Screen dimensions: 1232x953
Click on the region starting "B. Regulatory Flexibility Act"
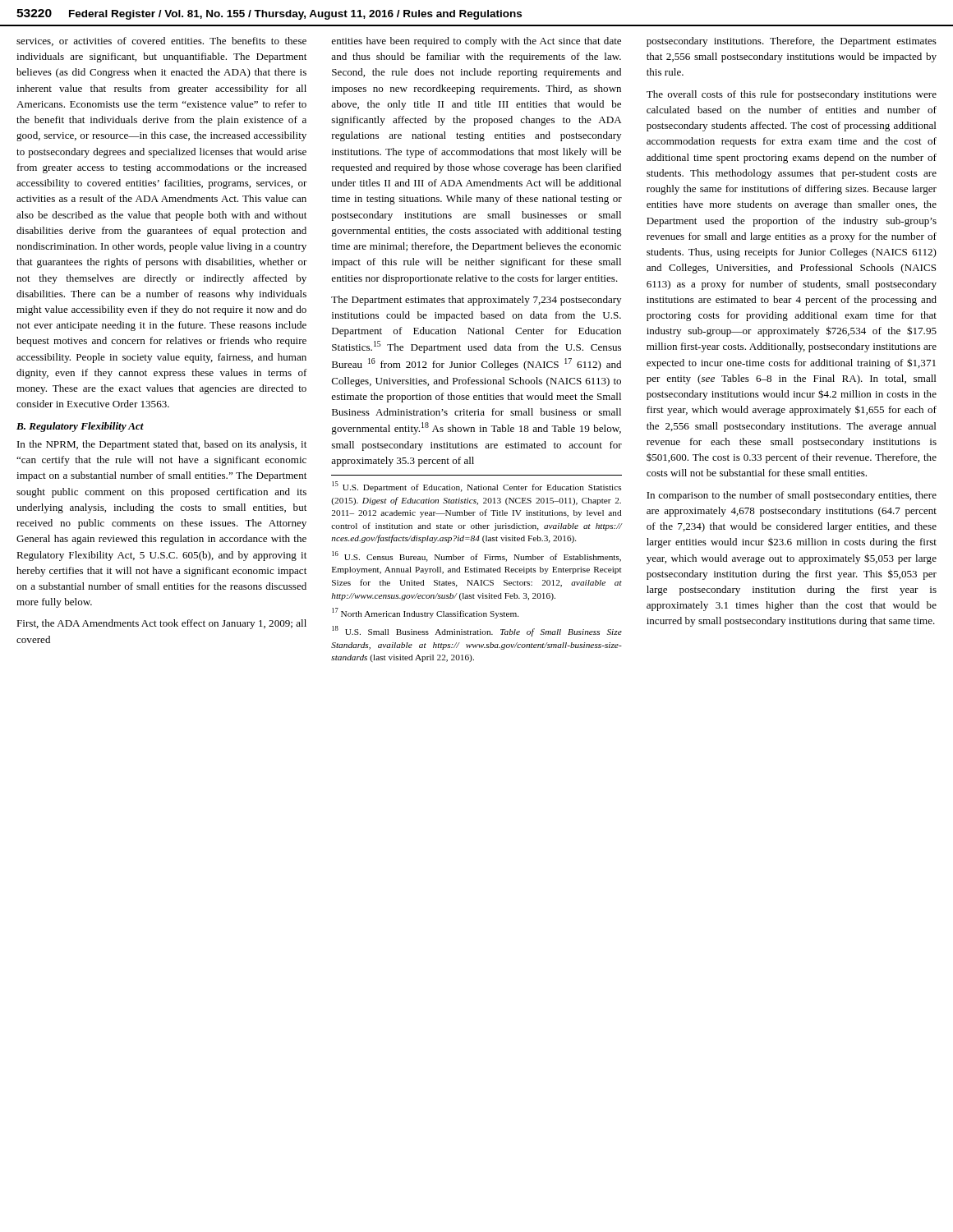(80, 427)
